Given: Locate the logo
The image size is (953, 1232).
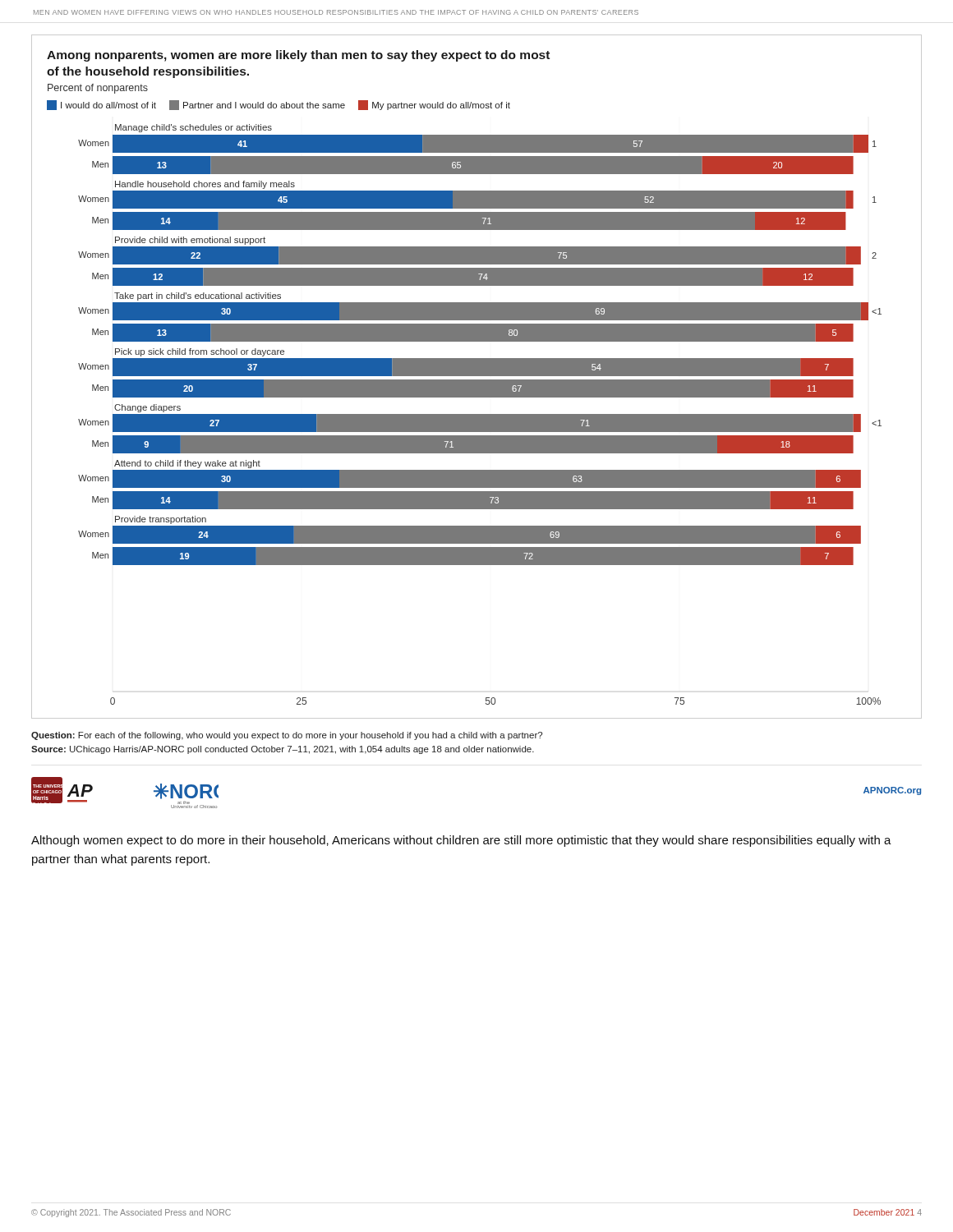Looking at the screenshot, I should click(476, 790).
